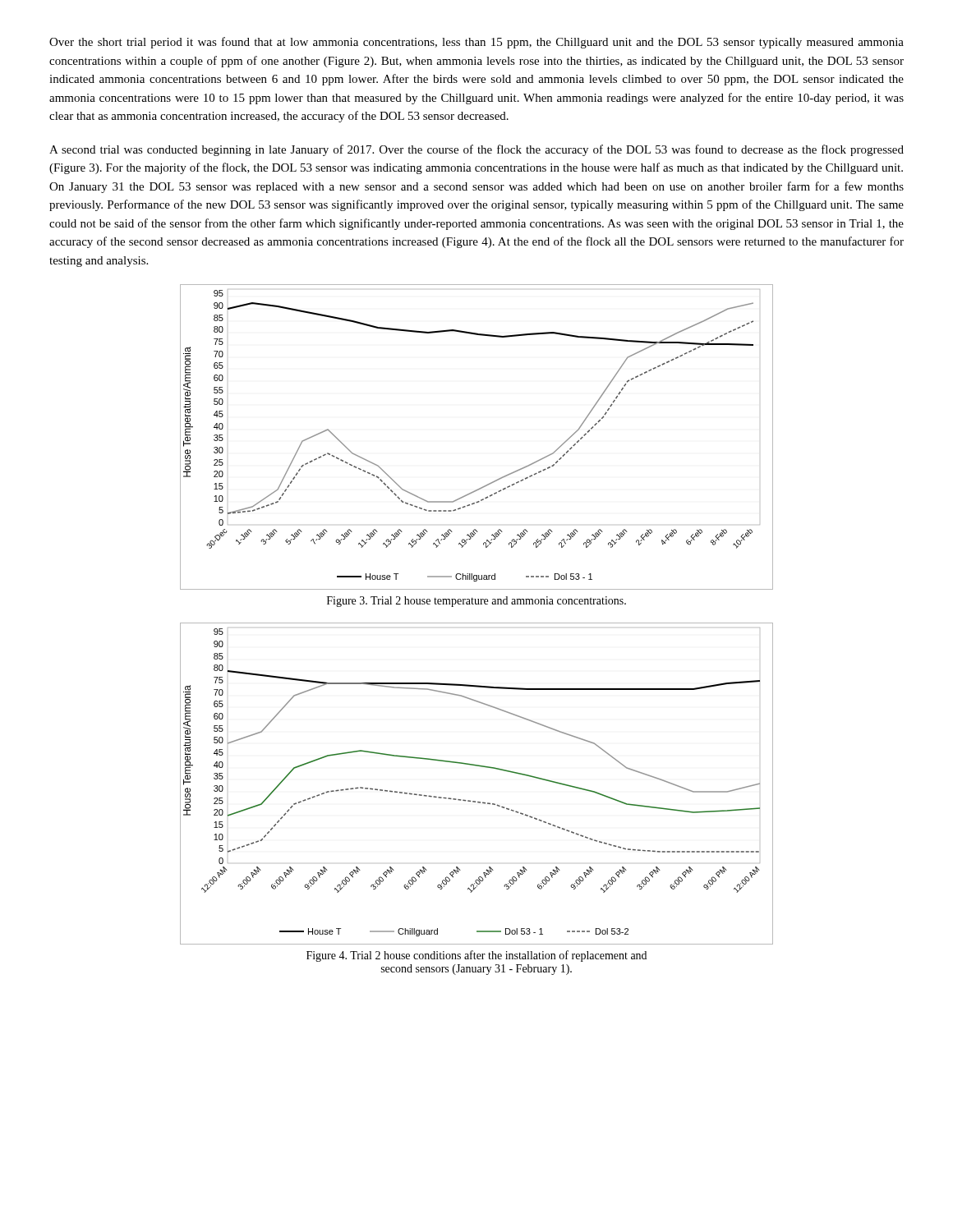Image resolution: width=953 pixels, height=1232 pixels.
Task: Click the caption that begins "Figure 4. Trial 2 house conditions after"
Action: pyautogui.click(x=476, y=962)
